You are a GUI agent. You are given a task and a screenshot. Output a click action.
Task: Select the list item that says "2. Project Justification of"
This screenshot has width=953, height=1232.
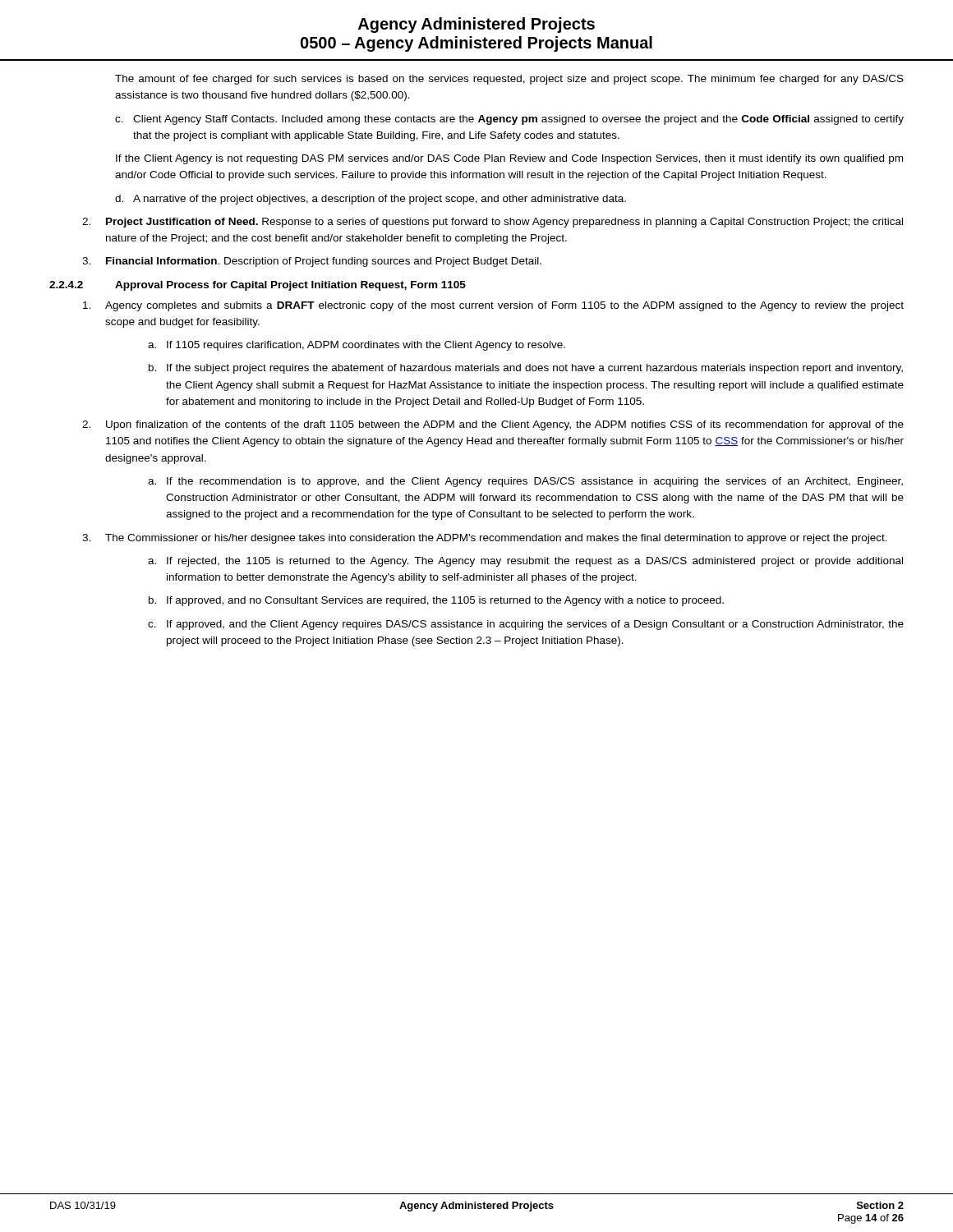pos(493,230)
